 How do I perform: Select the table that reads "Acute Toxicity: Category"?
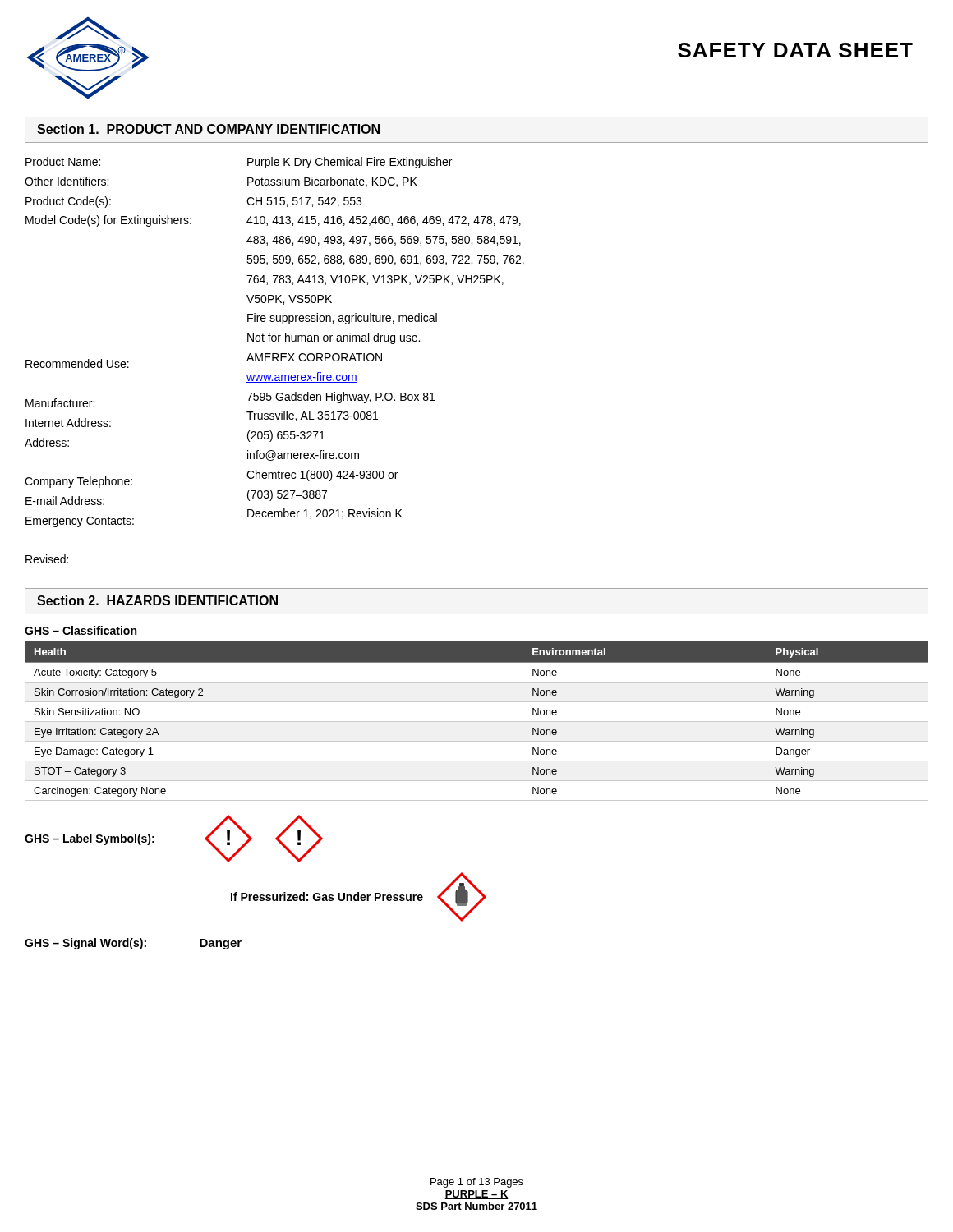click(476, 721)
